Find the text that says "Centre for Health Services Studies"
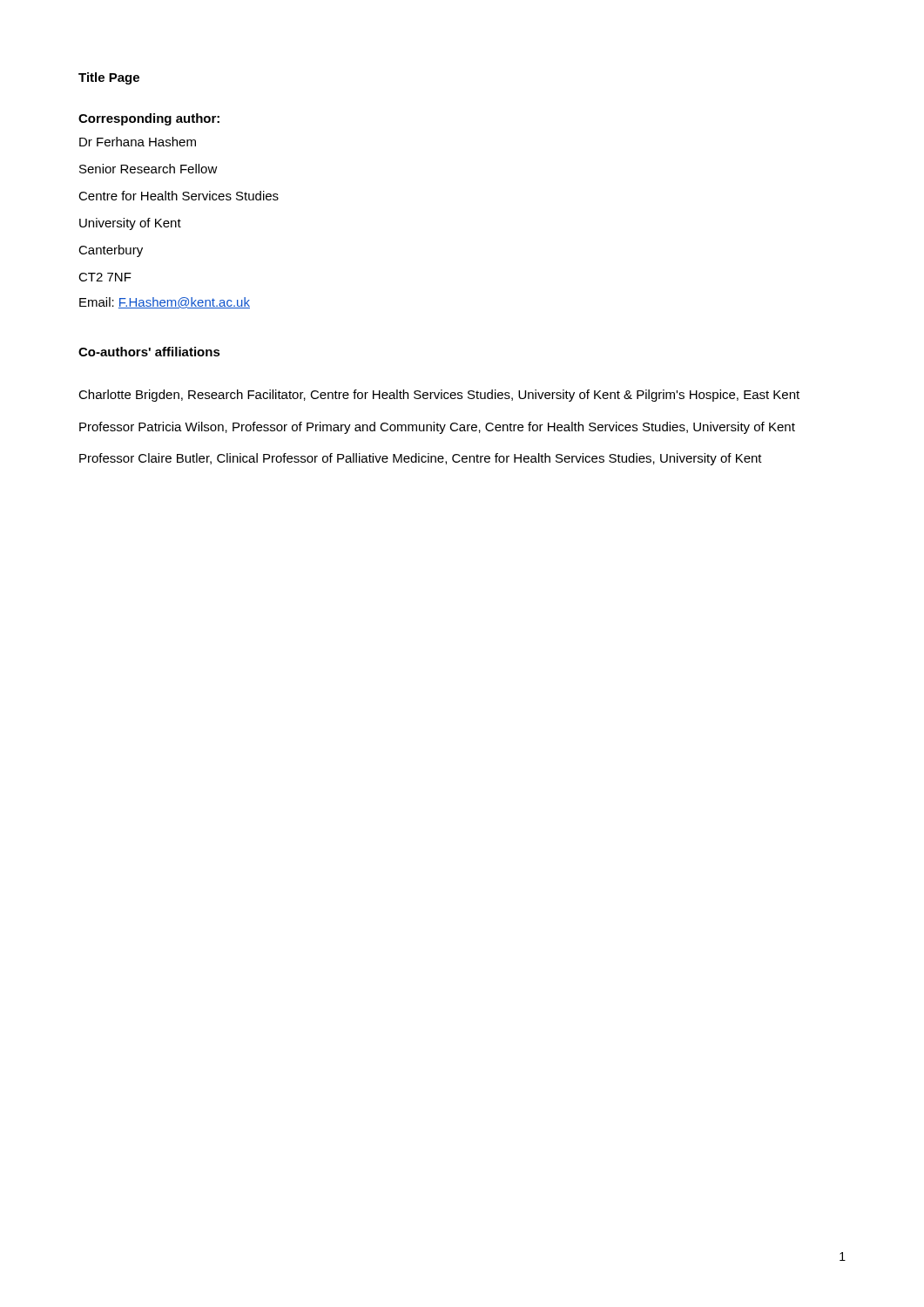 pos(179,196)
